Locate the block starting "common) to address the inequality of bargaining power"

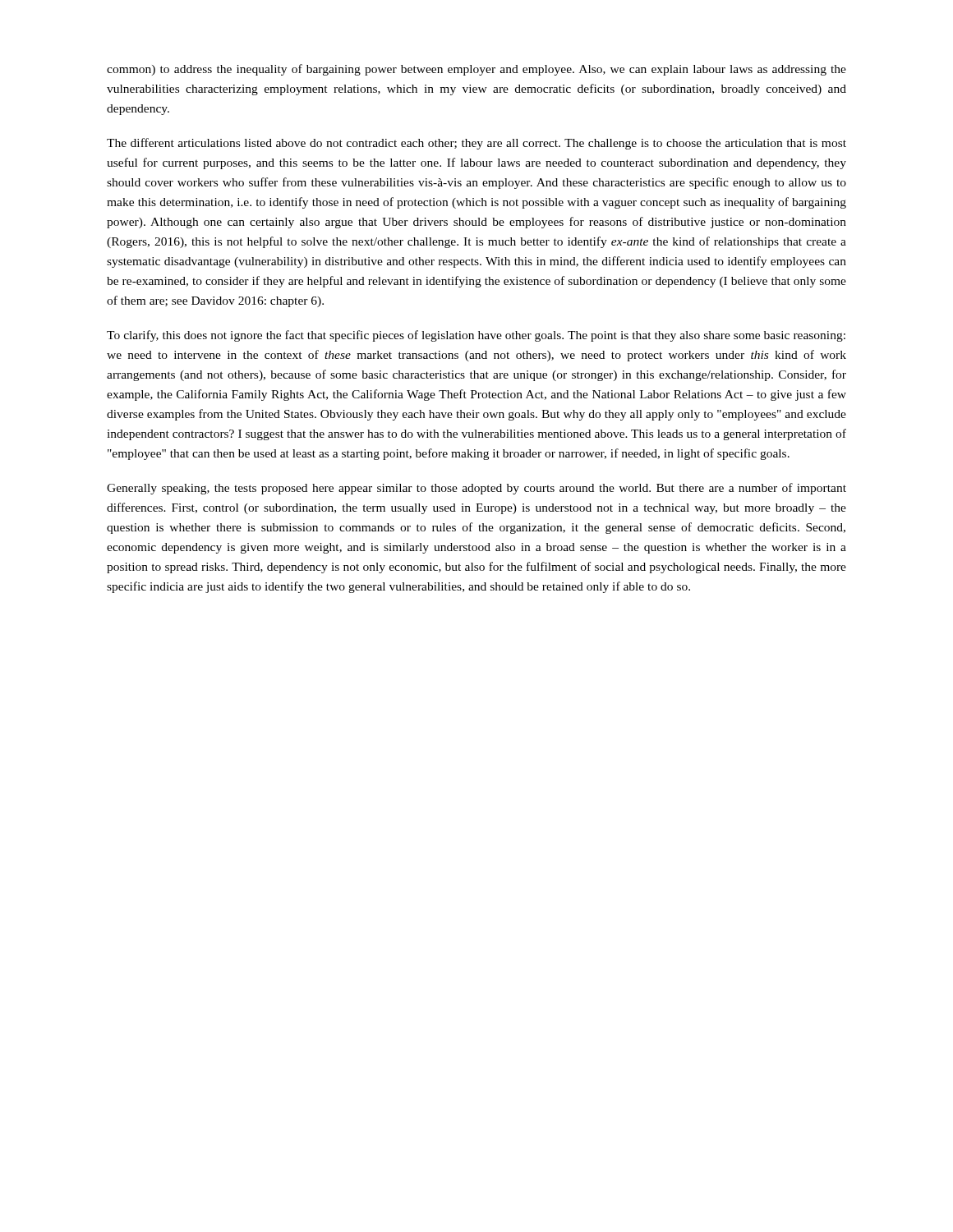pyautogui.click(x=476, y=88)
